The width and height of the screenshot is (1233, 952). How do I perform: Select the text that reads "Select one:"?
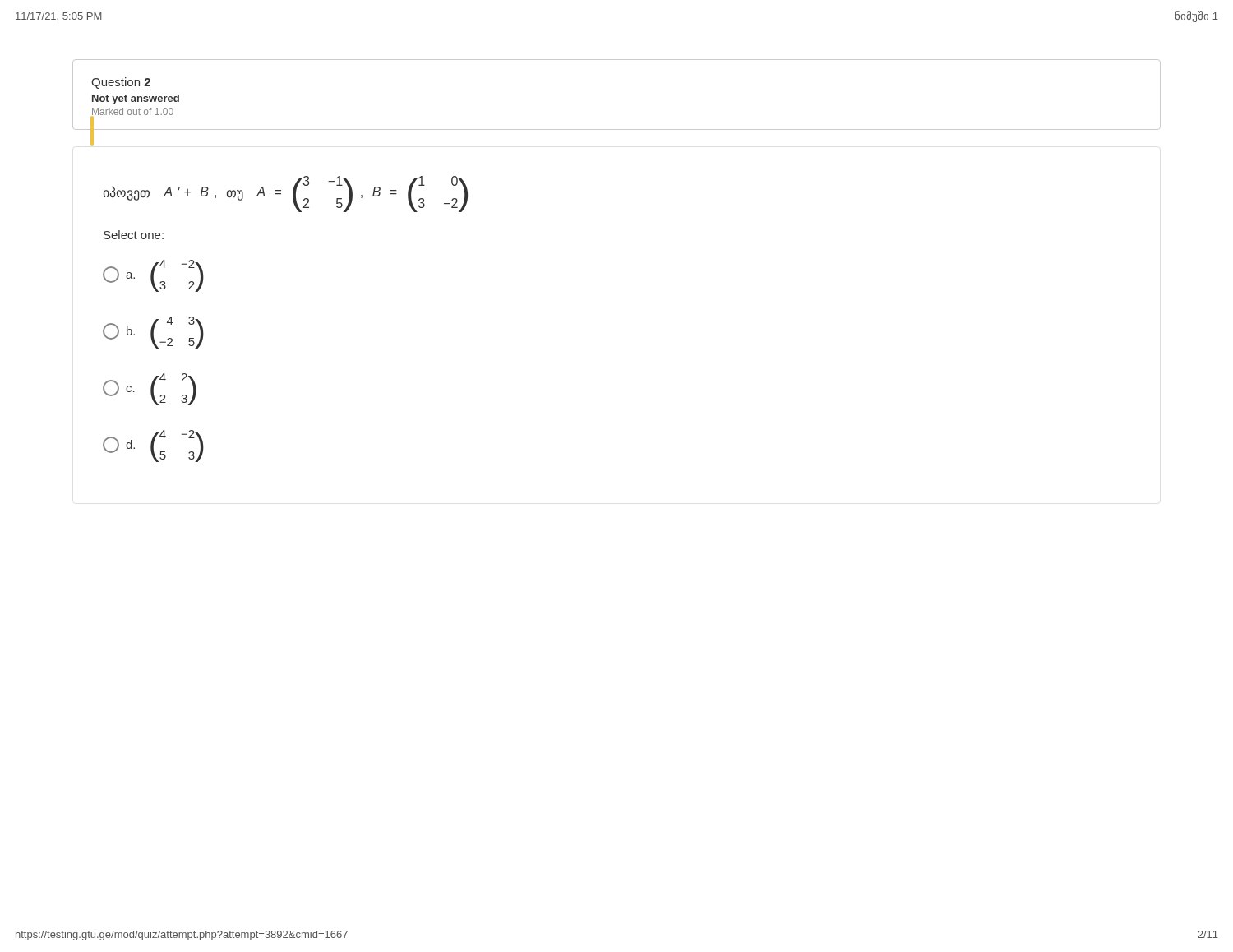[x=134, y=235]
